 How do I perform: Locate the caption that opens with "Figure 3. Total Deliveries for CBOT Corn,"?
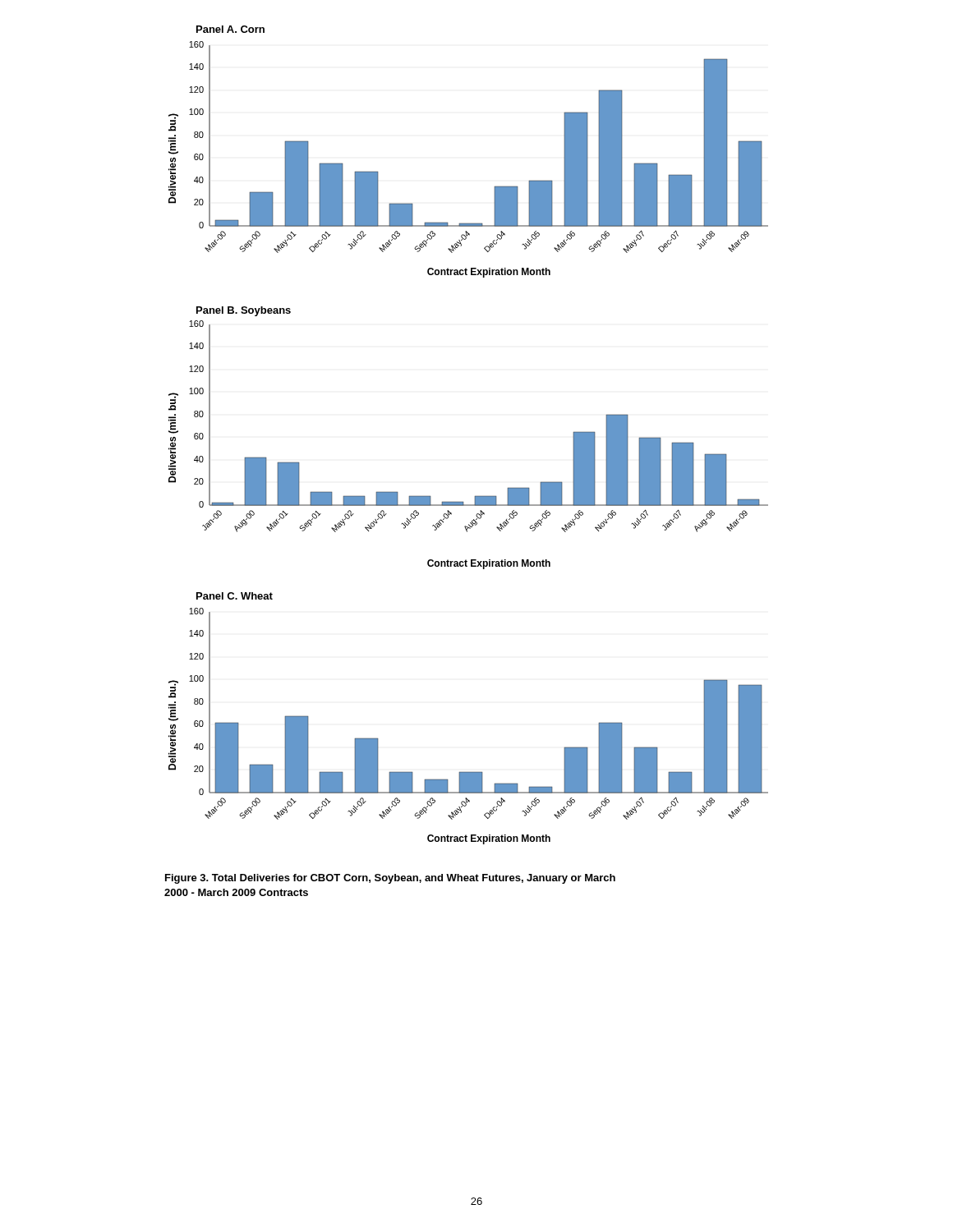pos(390,885)
